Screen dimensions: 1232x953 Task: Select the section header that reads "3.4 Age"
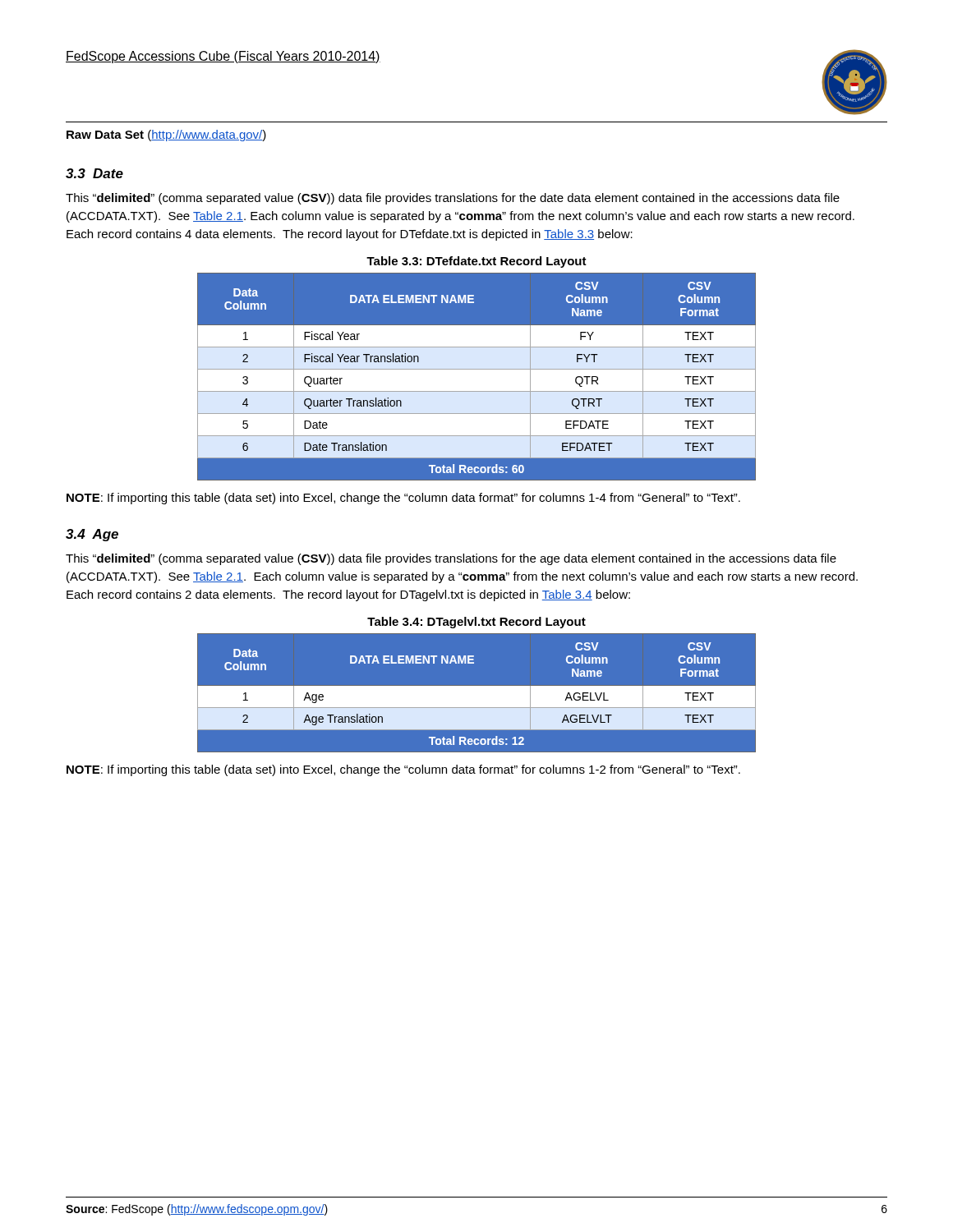(x=92, y=534)
